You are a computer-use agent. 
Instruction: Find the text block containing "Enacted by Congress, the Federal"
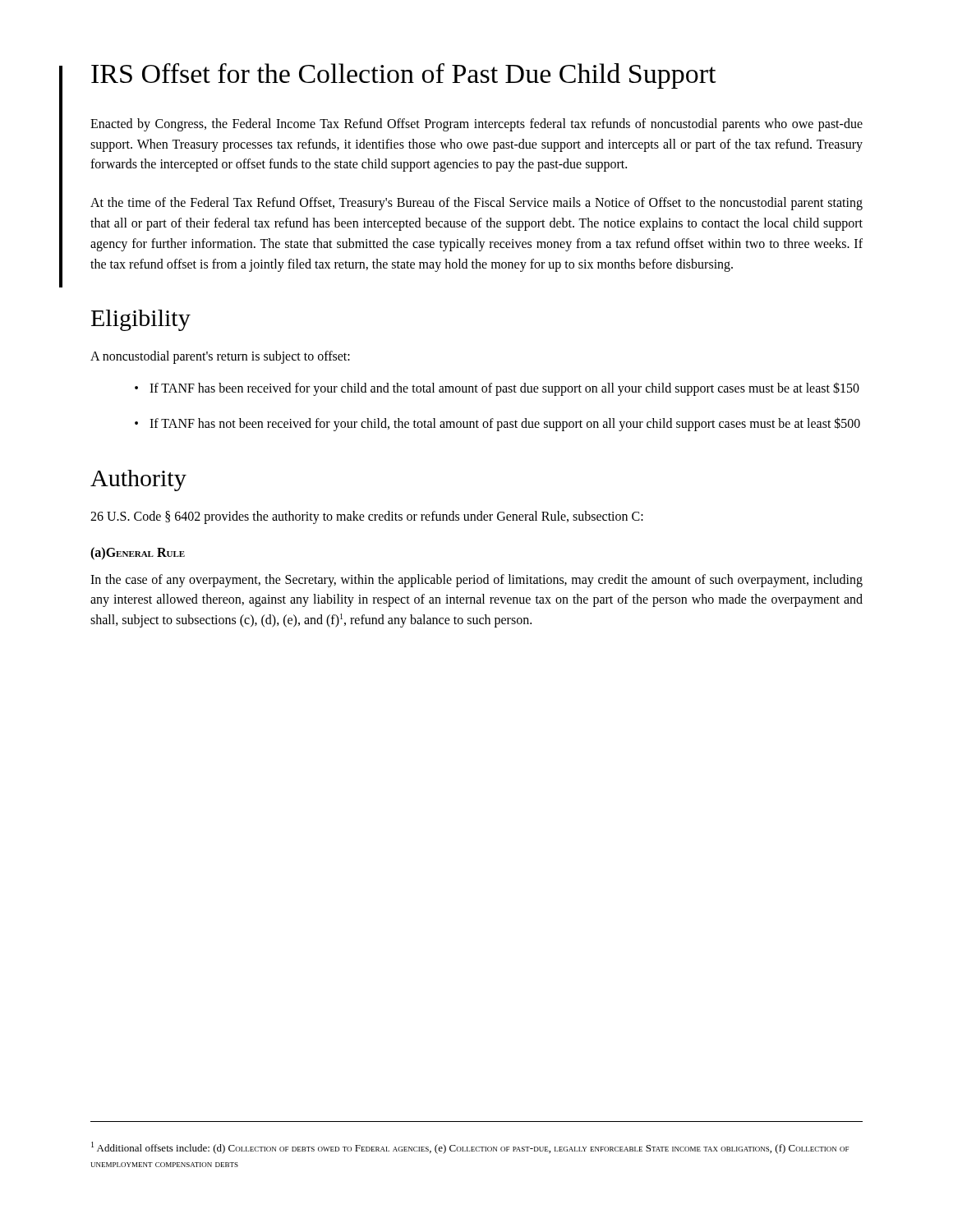point(476,145)
